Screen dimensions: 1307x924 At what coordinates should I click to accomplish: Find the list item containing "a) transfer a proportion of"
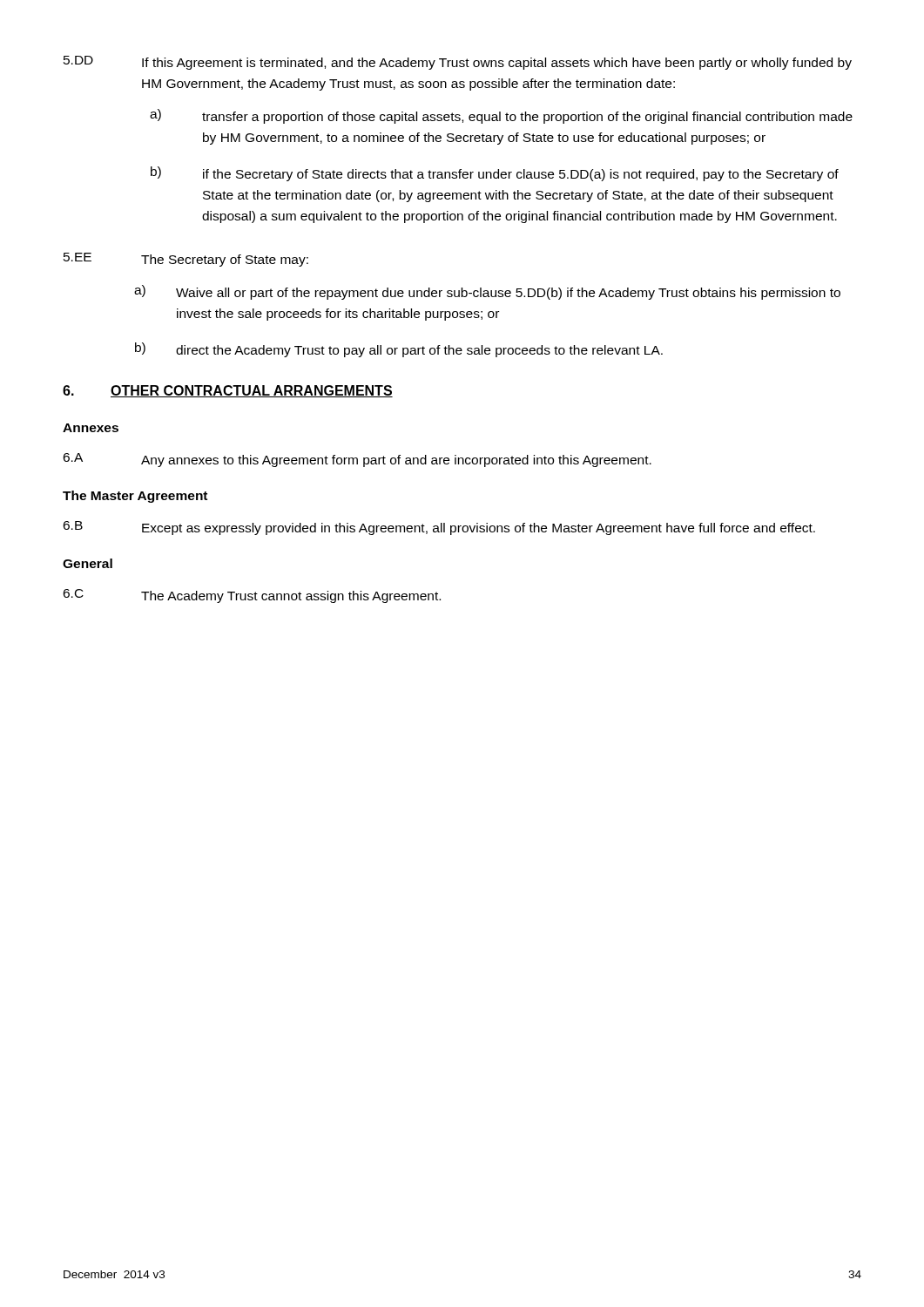[501, 127]
